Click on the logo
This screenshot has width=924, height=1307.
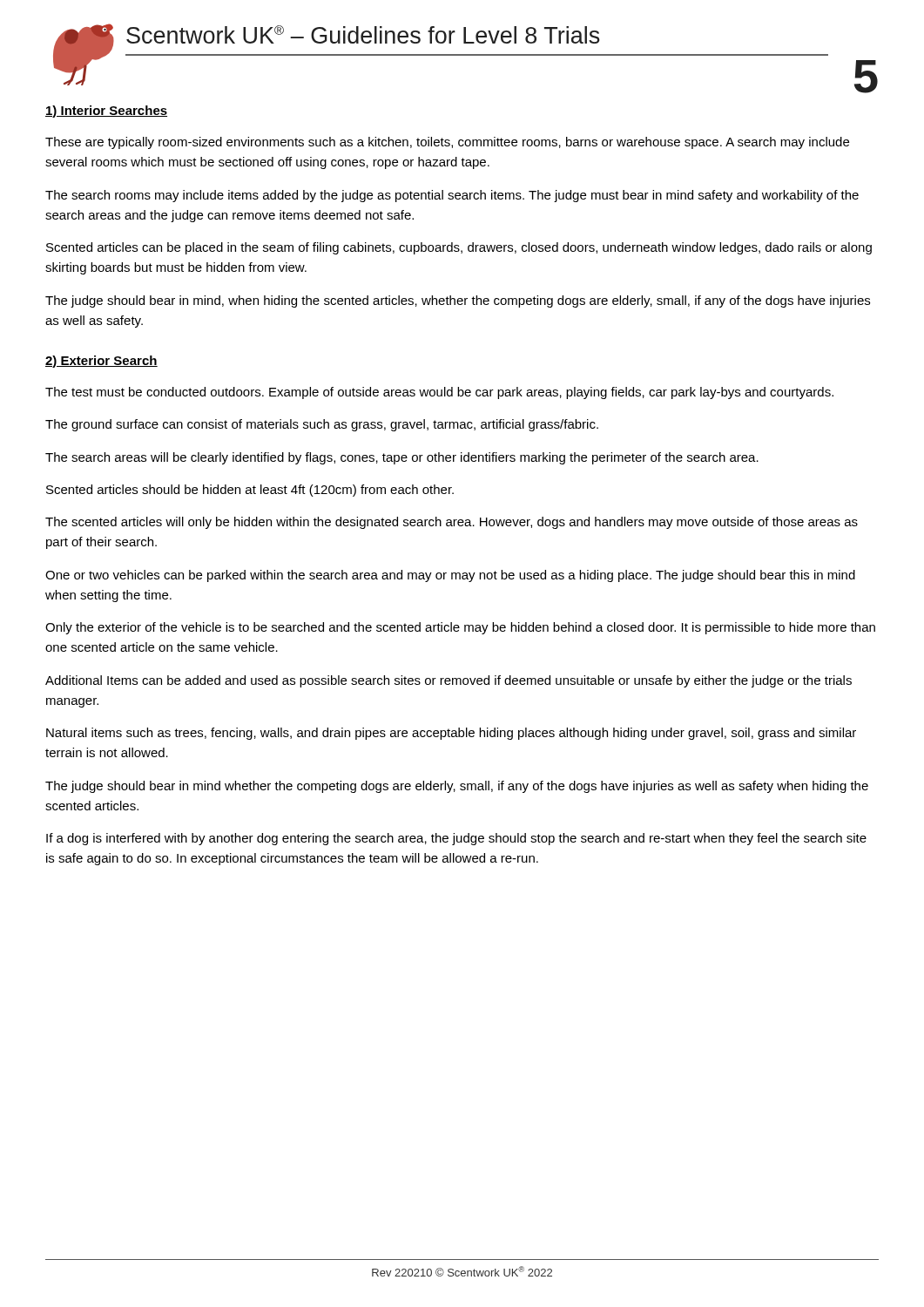[81, 51]
